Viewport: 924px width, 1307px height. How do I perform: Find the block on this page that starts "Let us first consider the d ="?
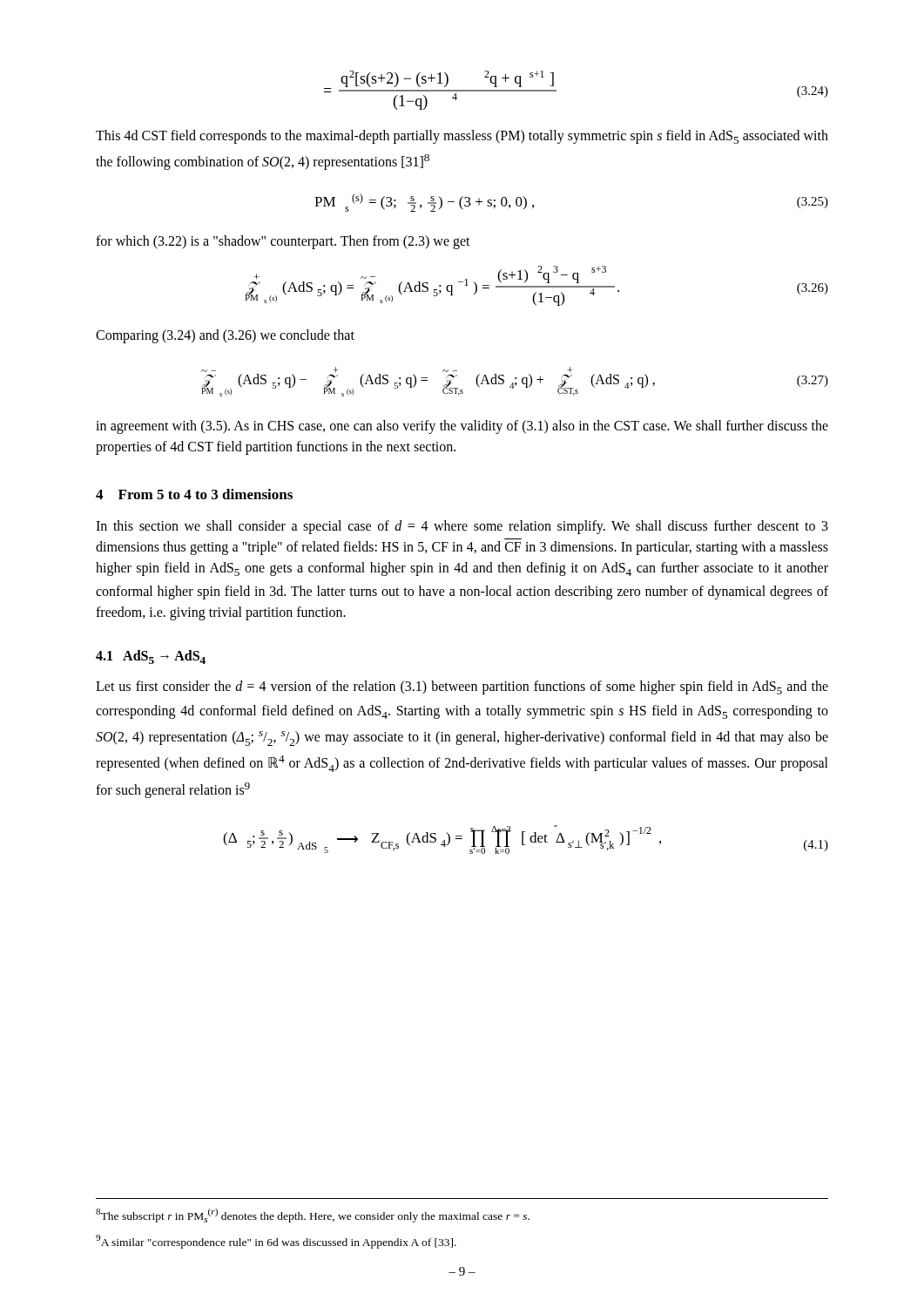click(x=462, y=738)
